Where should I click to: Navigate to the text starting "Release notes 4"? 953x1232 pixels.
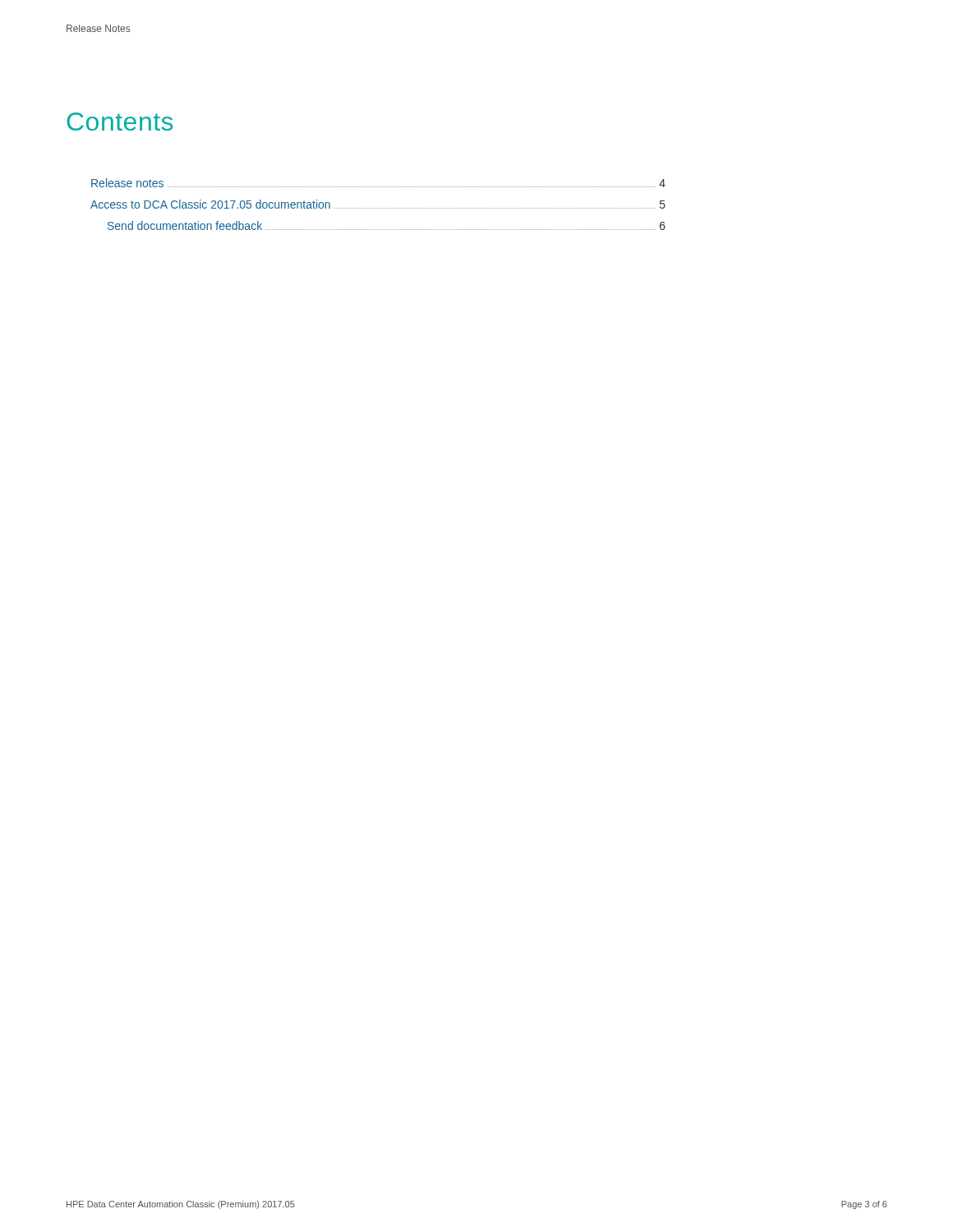click(x=378, y=183)
